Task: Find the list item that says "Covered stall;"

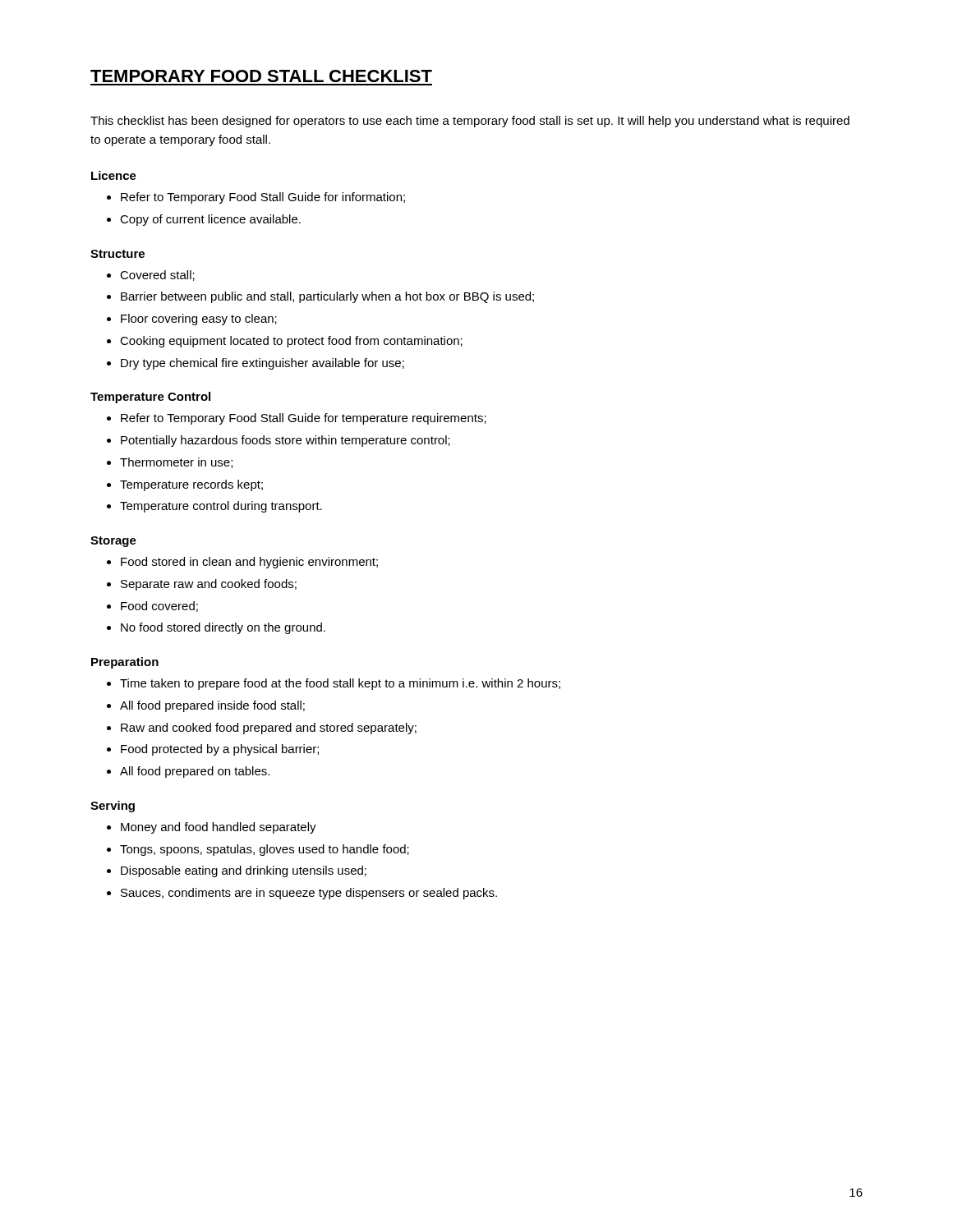Action: (158, 274)
